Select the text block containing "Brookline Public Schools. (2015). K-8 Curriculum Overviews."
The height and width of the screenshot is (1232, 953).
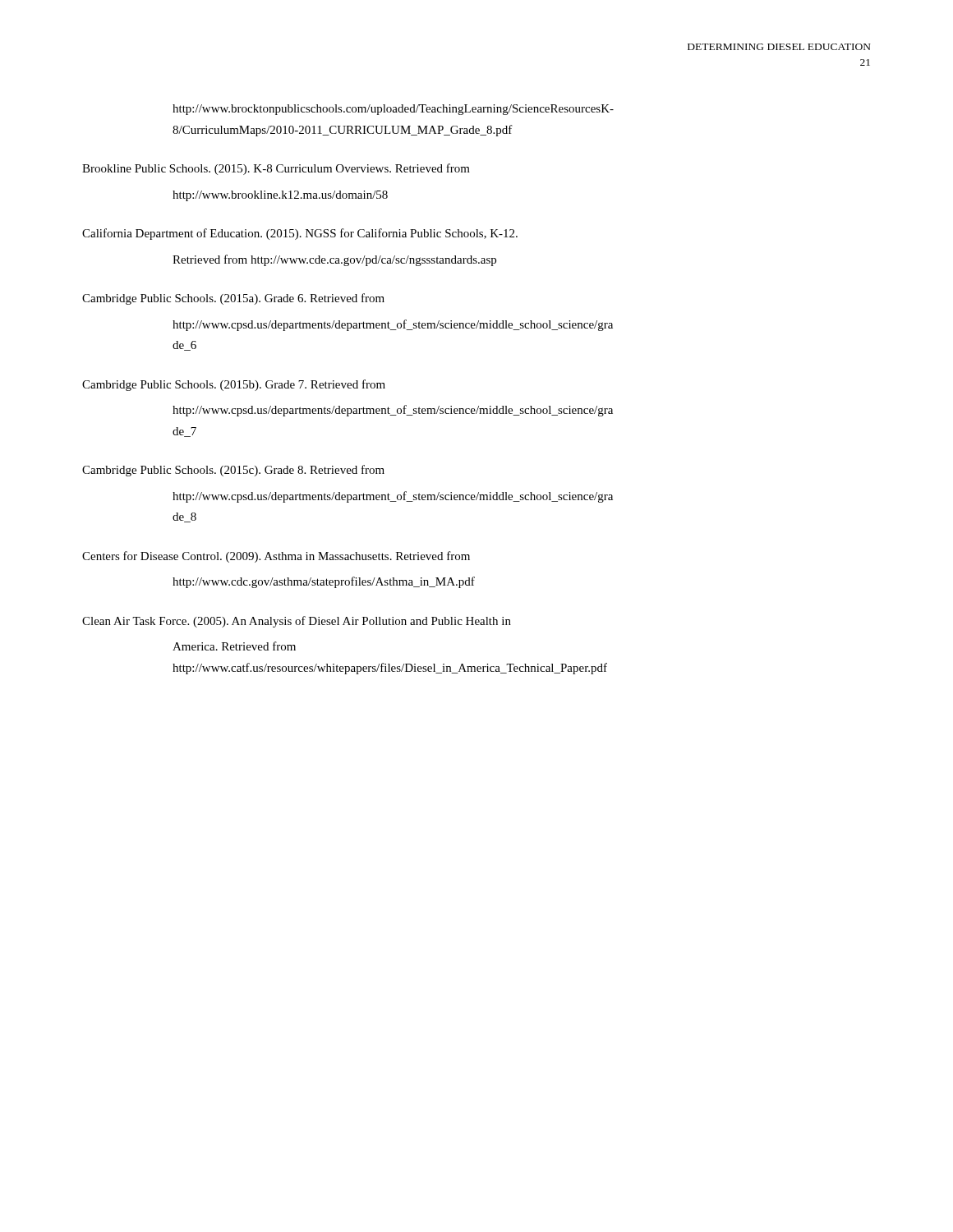pos(276,169)
